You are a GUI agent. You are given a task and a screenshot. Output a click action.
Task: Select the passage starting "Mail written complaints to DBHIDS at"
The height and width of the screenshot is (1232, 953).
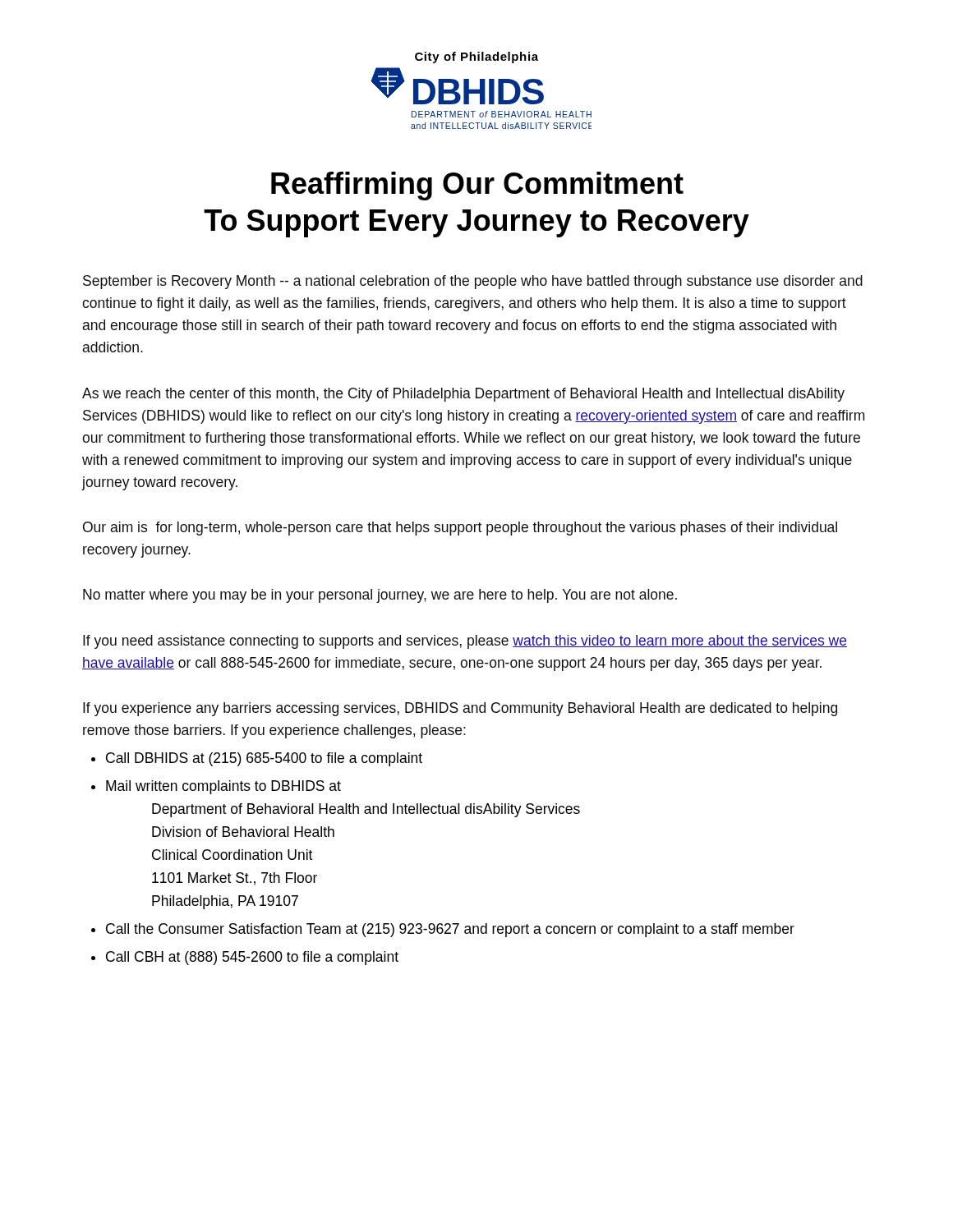pyautogui.click(x=223, y=787)
